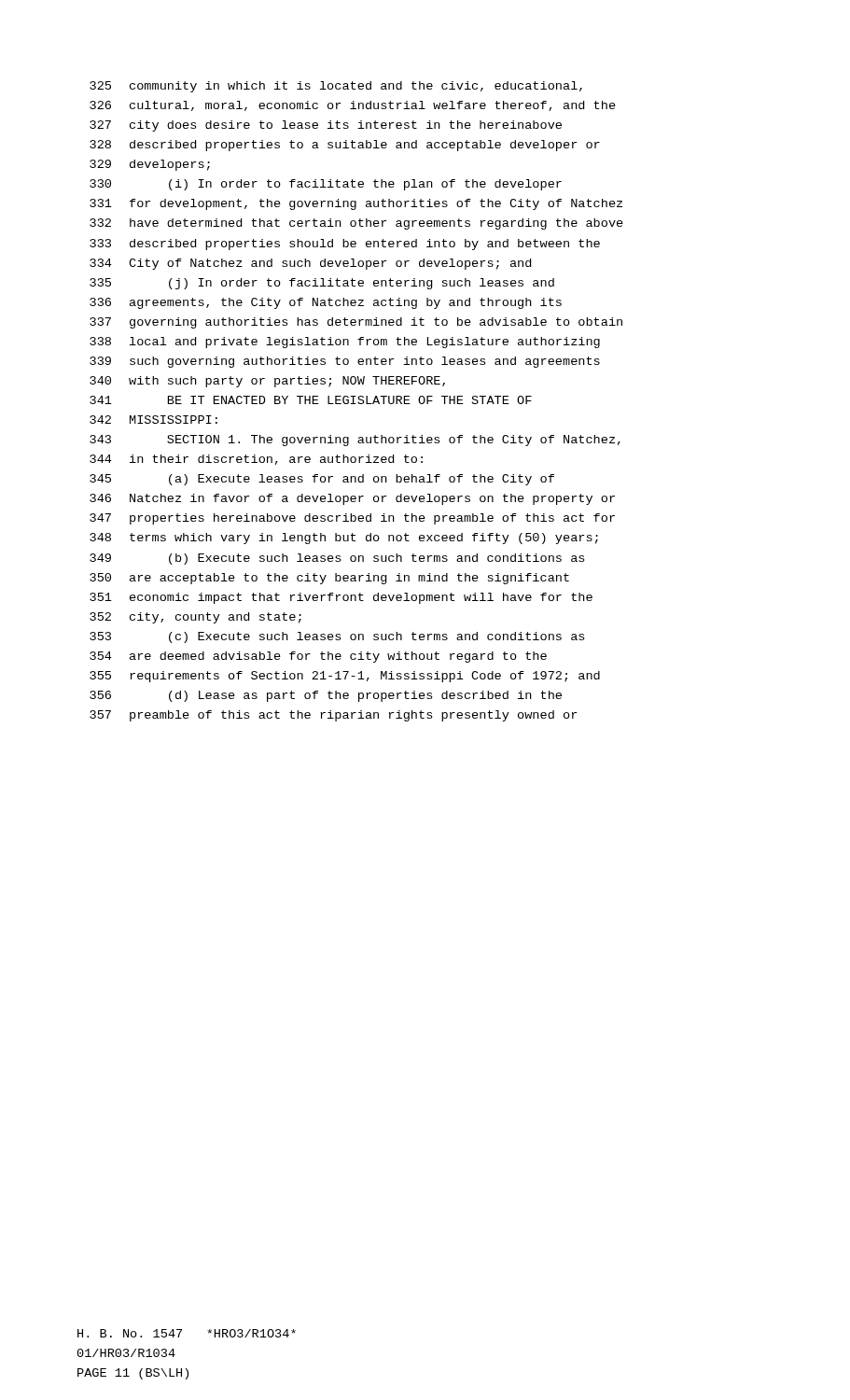Find the block on this page that starts "355requirements of Section 21-17-1, Mississippi Code of 1972;"
This screenshot has width=850, height=1400.
pos(425,676)
